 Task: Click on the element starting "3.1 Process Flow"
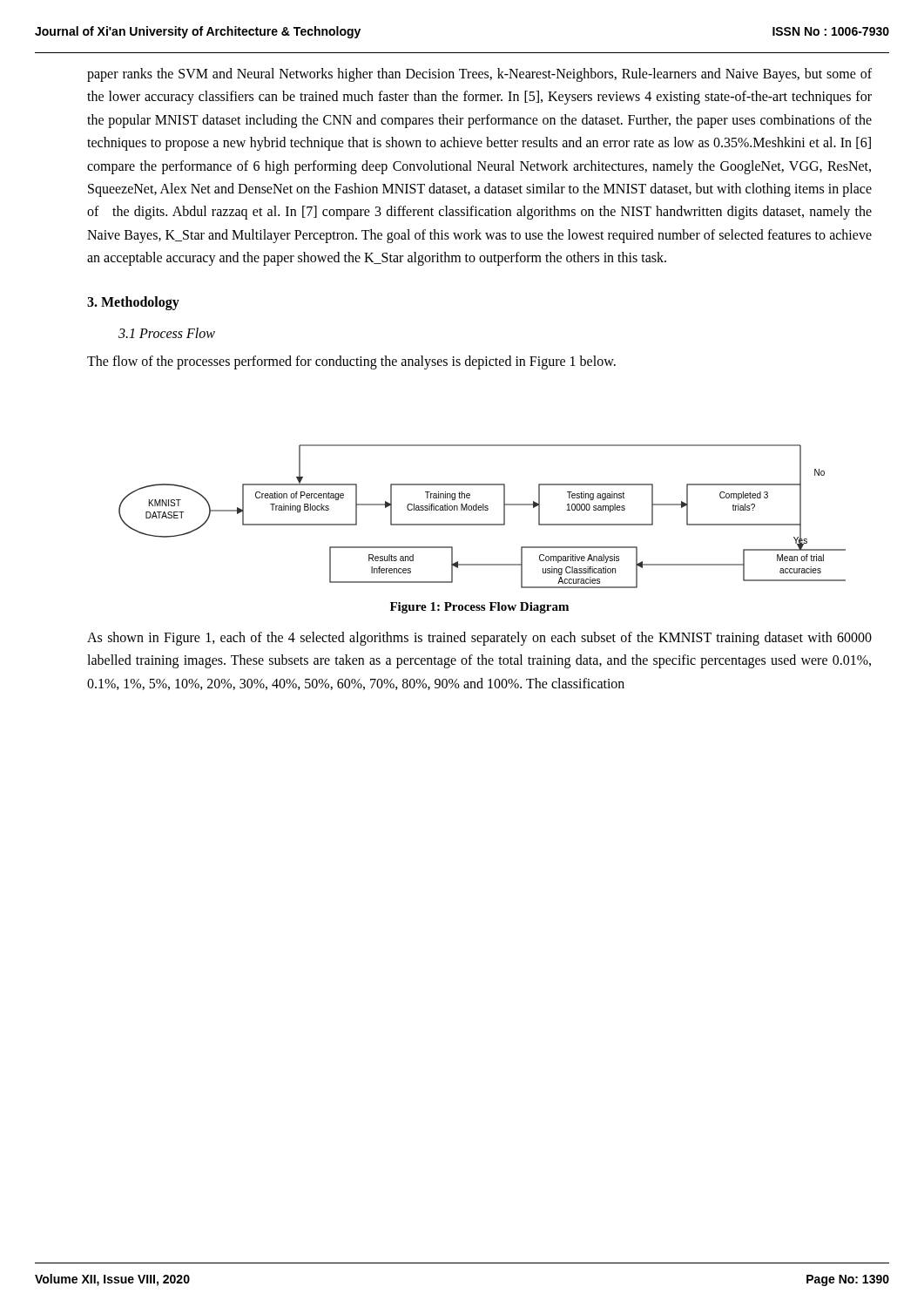pos(167,333)
